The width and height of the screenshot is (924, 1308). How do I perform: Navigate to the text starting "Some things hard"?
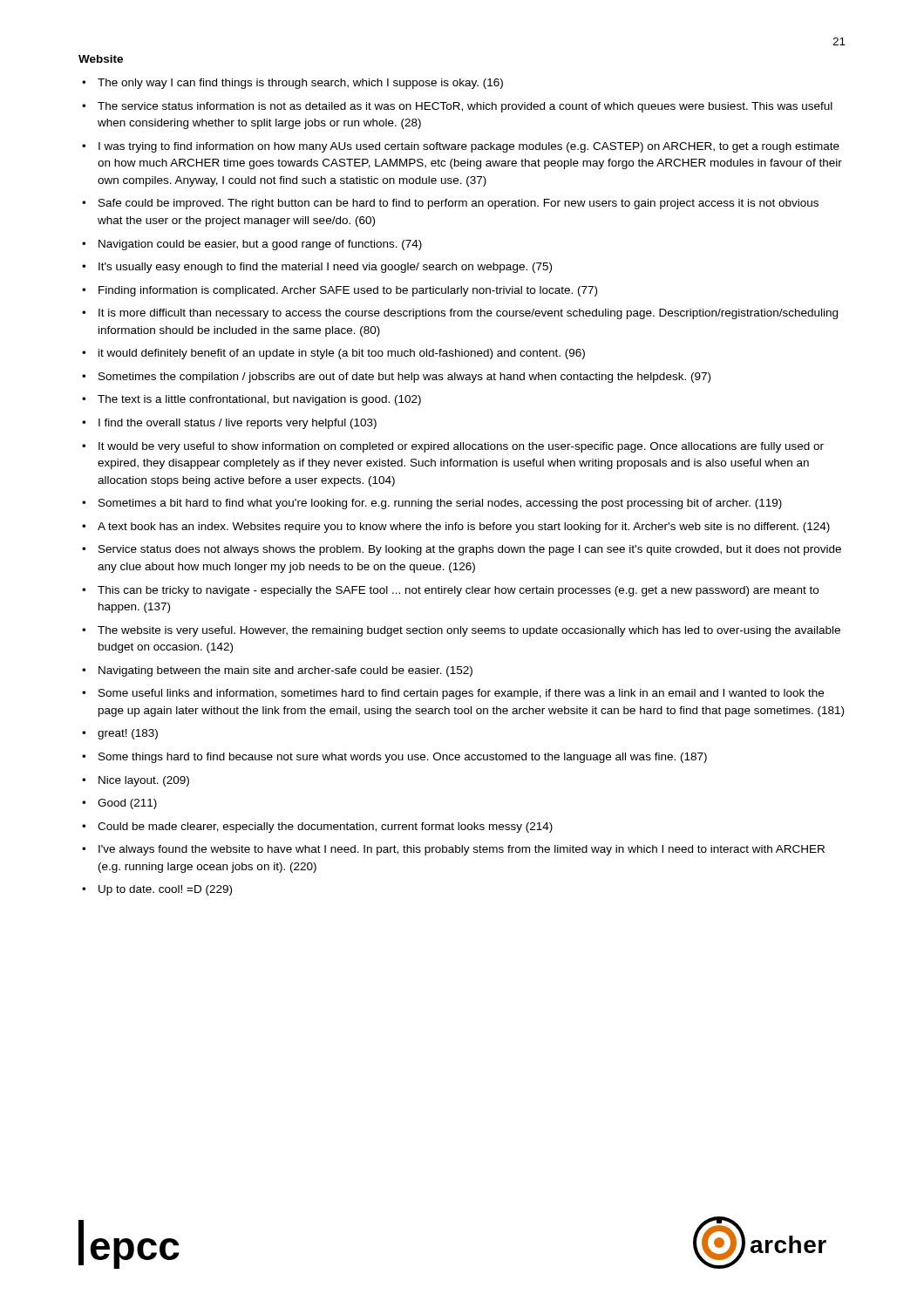402,756
